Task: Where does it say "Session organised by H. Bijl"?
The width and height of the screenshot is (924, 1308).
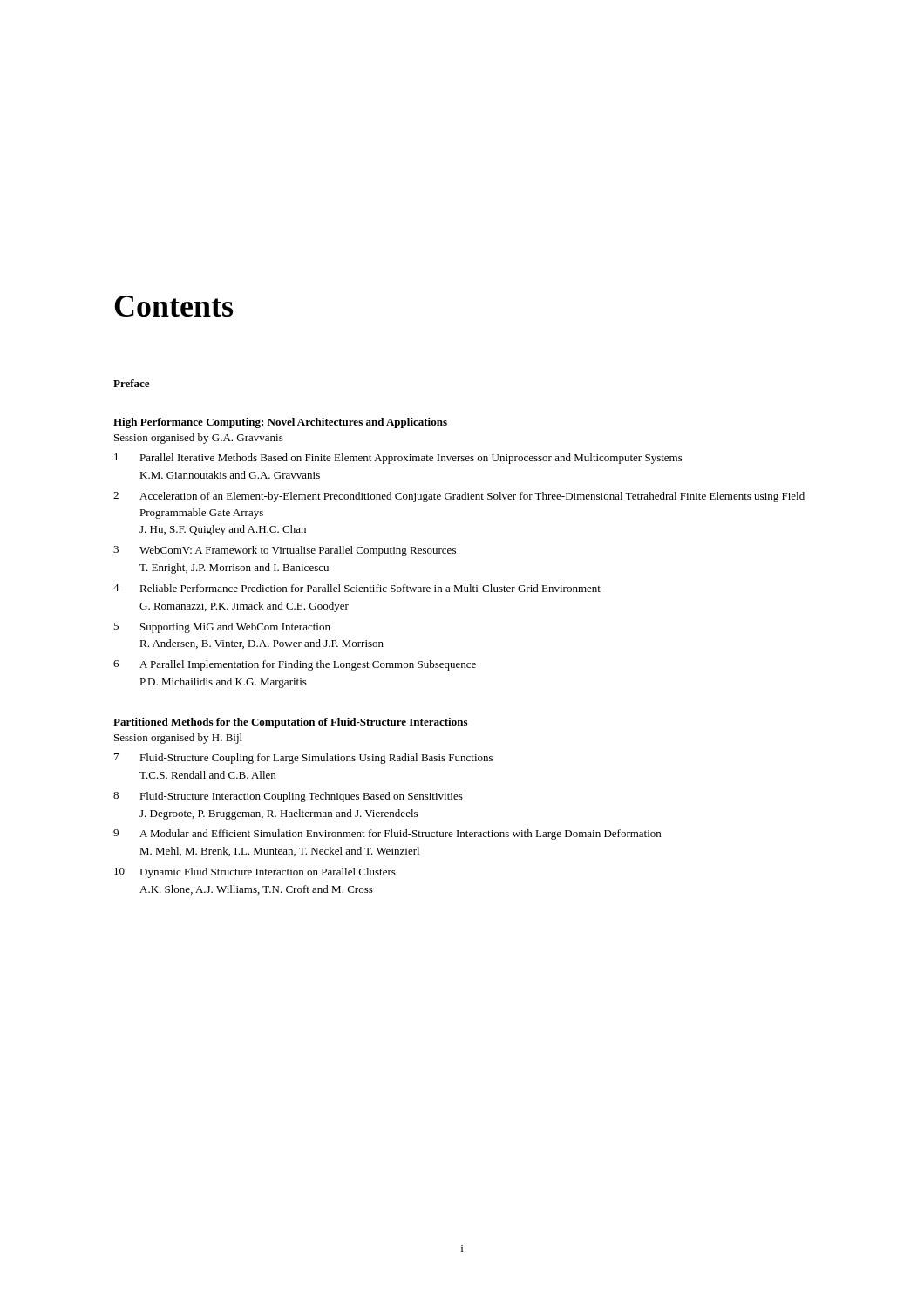Action: click(178, 737)
